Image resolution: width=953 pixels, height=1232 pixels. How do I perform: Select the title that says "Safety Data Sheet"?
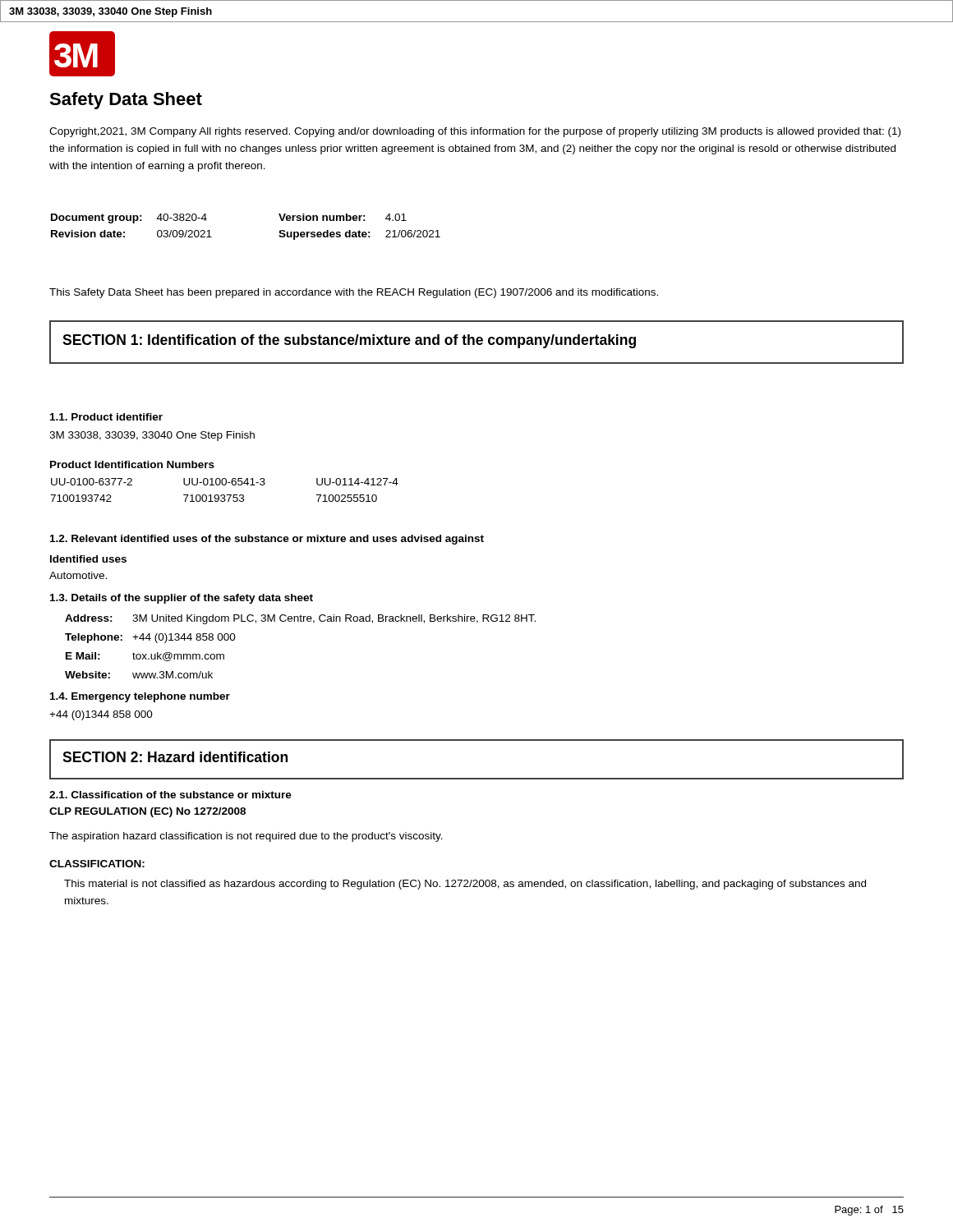tap(126, 99)
